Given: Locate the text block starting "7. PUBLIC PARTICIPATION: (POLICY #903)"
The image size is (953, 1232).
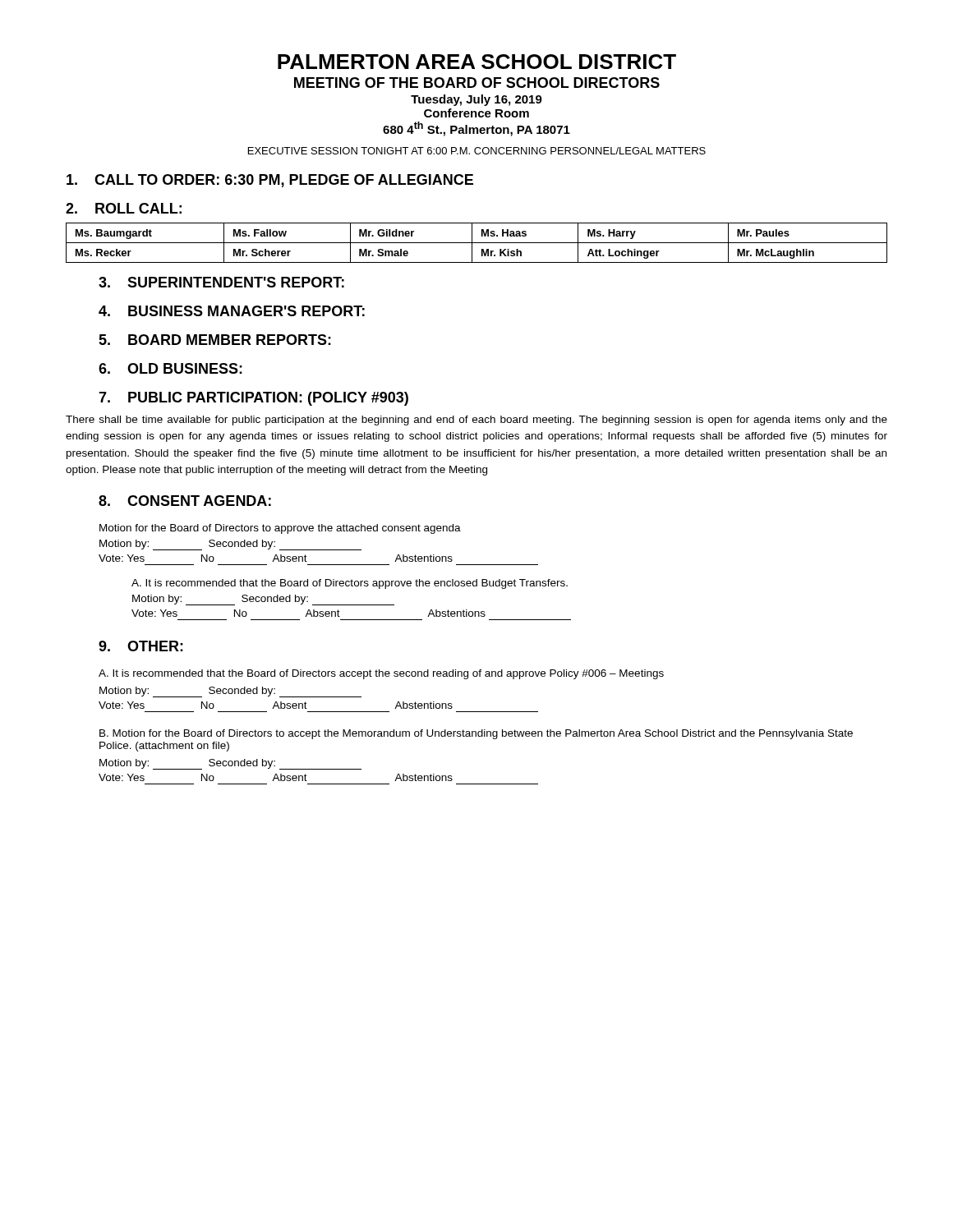Looking at the screenshot, I should coord(254,398).
